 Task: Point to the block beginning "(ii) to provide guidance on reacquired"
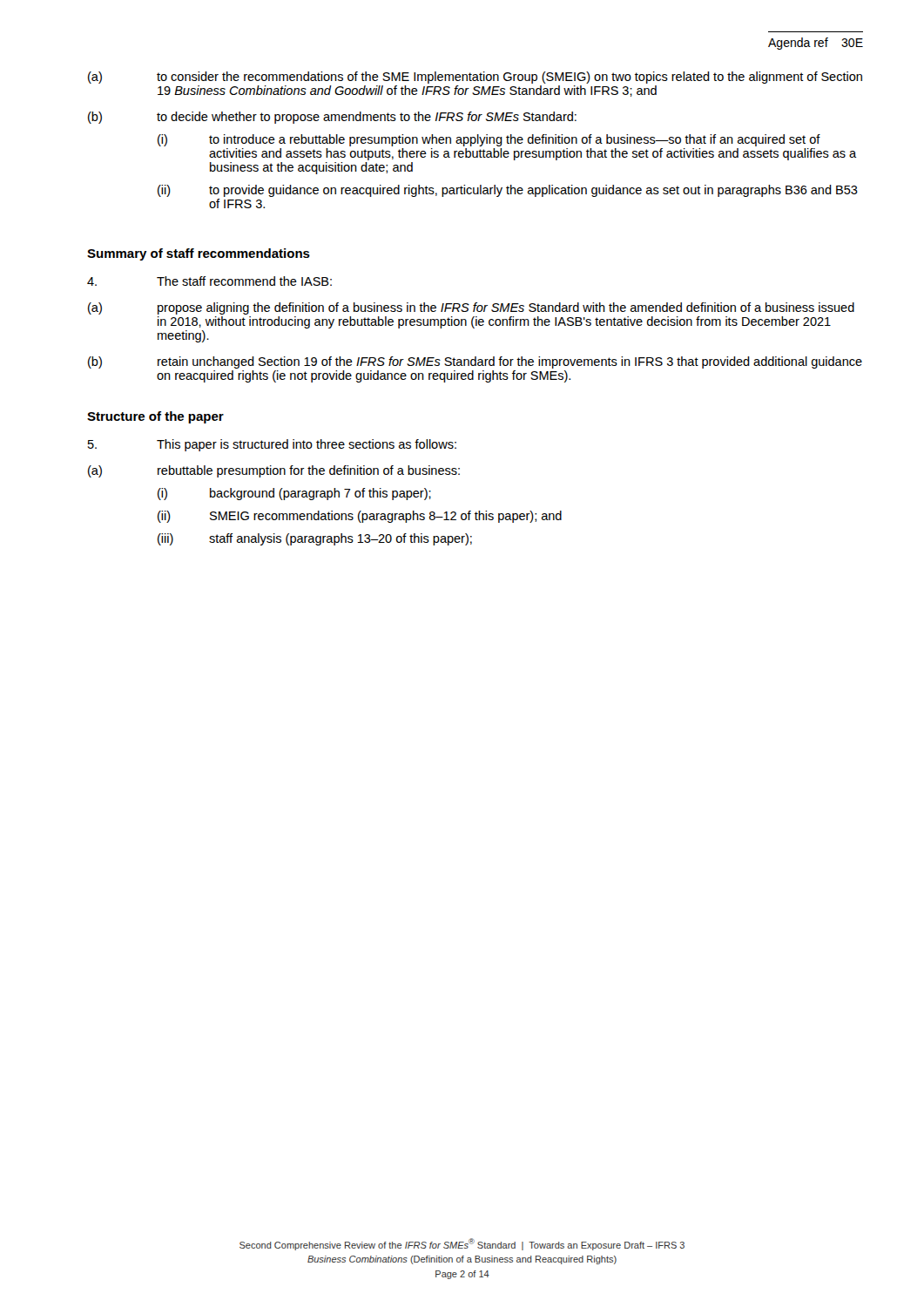tap(510, 197)
